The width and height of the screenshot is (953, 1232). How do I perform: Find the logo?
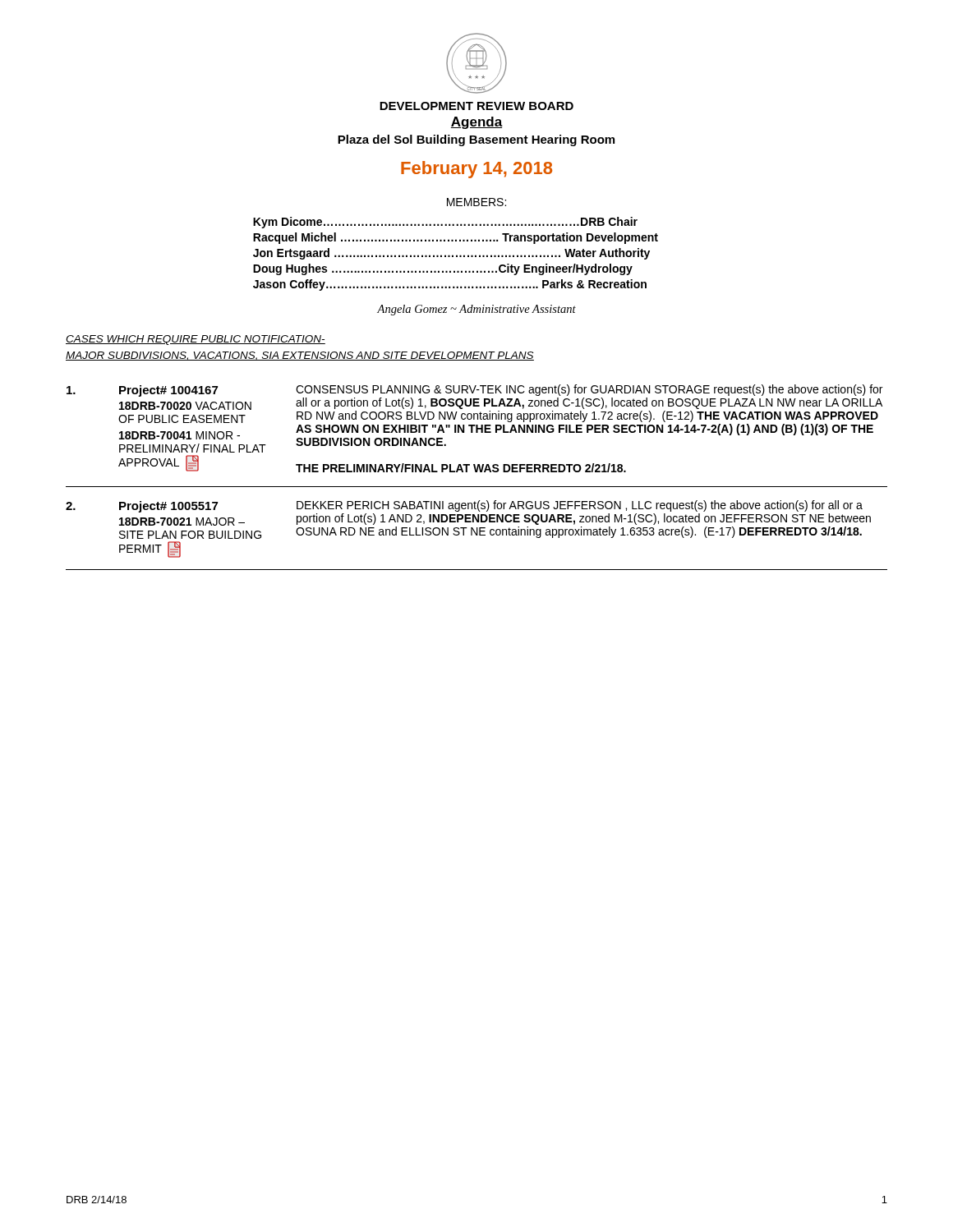[476, 63]
